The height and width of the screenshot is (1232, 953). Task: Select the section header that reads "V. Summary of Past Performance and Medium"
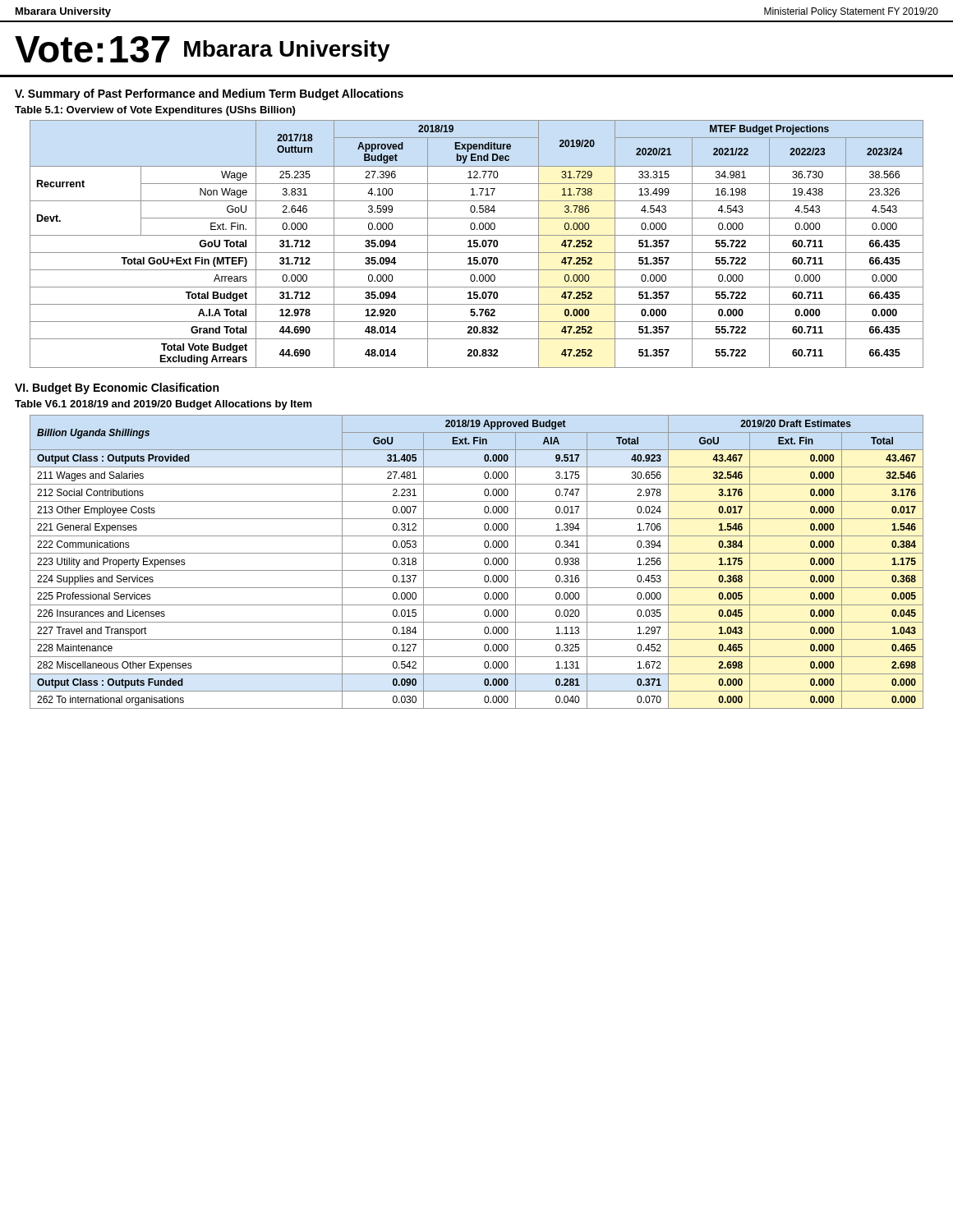209,94
